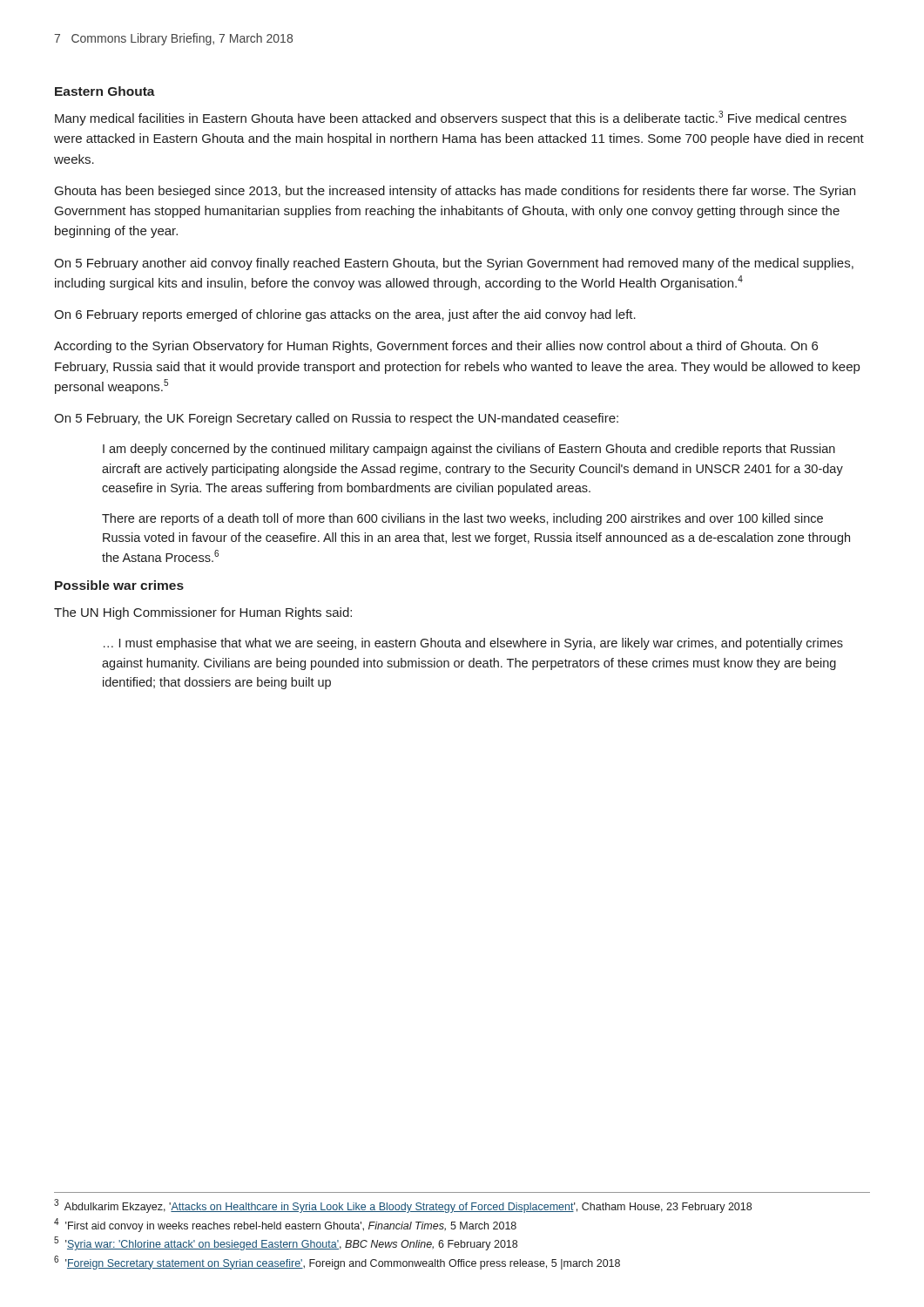The width and height of the screenshot is (924, 1307).
Task: Click on the text block starting "Many medical facilities in Eastern Ghouta"
Action: tap(459, 138)
